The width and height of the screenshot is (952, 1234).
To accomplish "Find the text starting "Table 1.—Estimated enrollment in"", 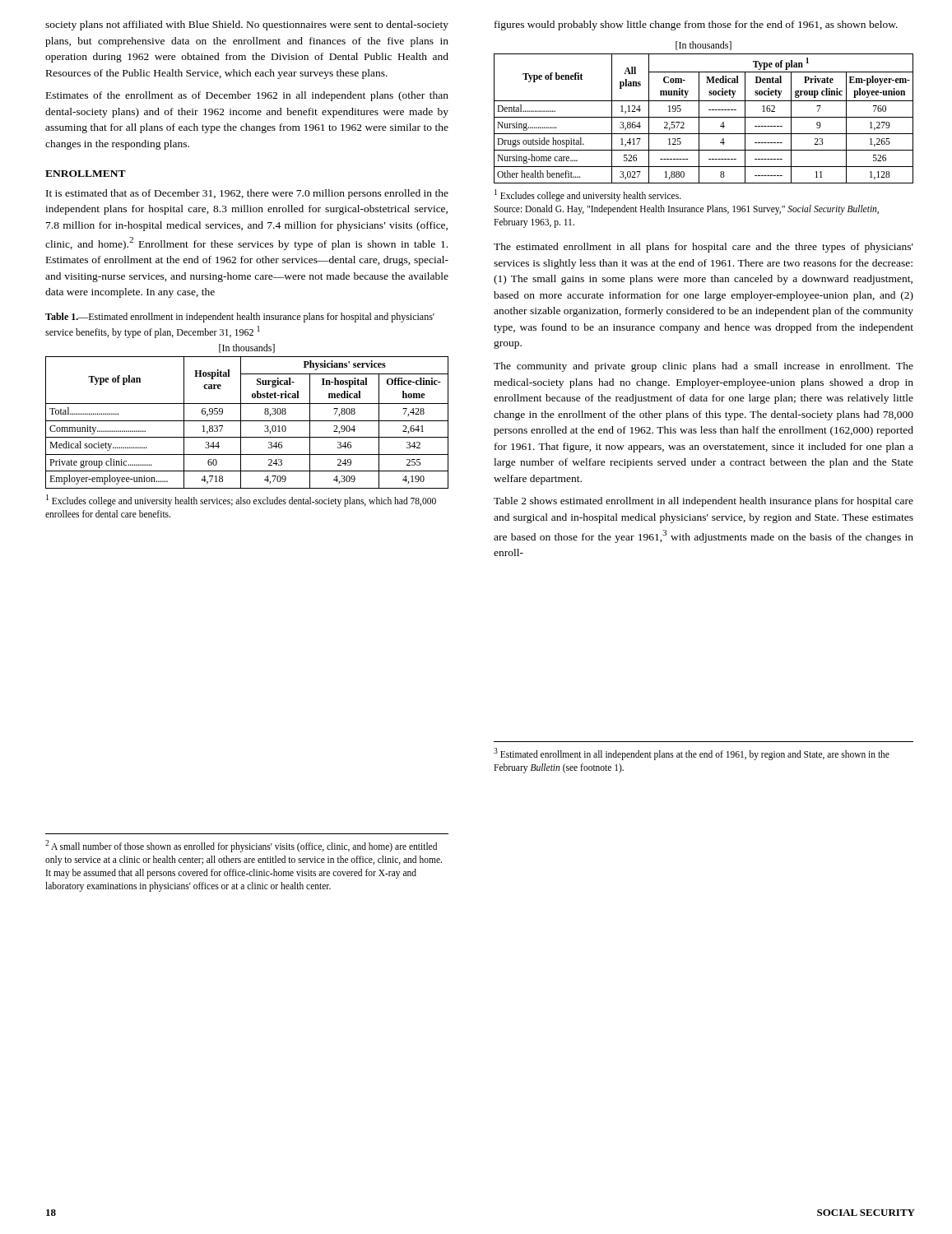I will [x=240, y=325].
